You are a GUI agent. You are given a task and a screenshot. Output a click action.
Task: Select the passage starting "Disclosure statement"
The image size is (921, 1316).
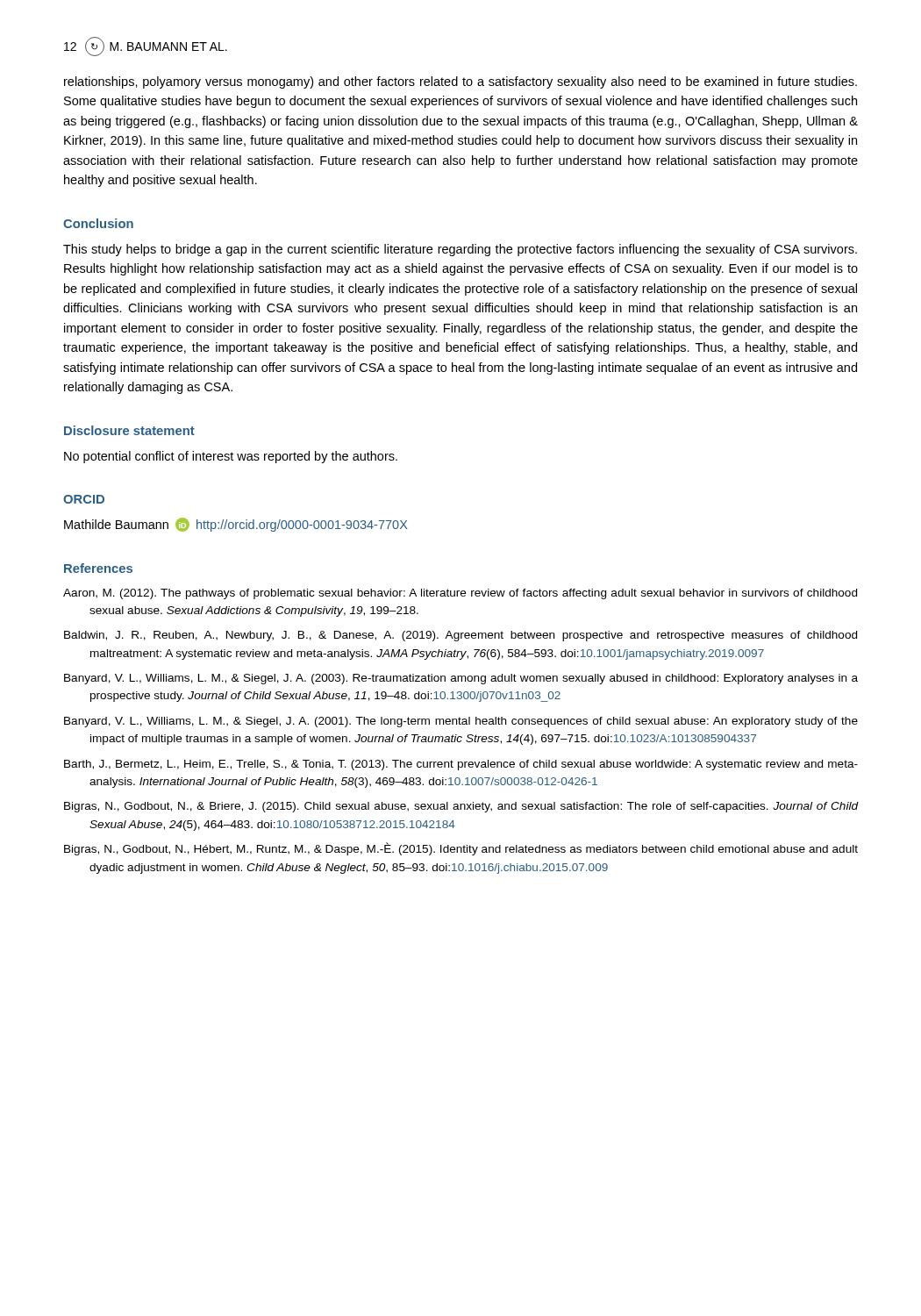(x=129, y=430)
